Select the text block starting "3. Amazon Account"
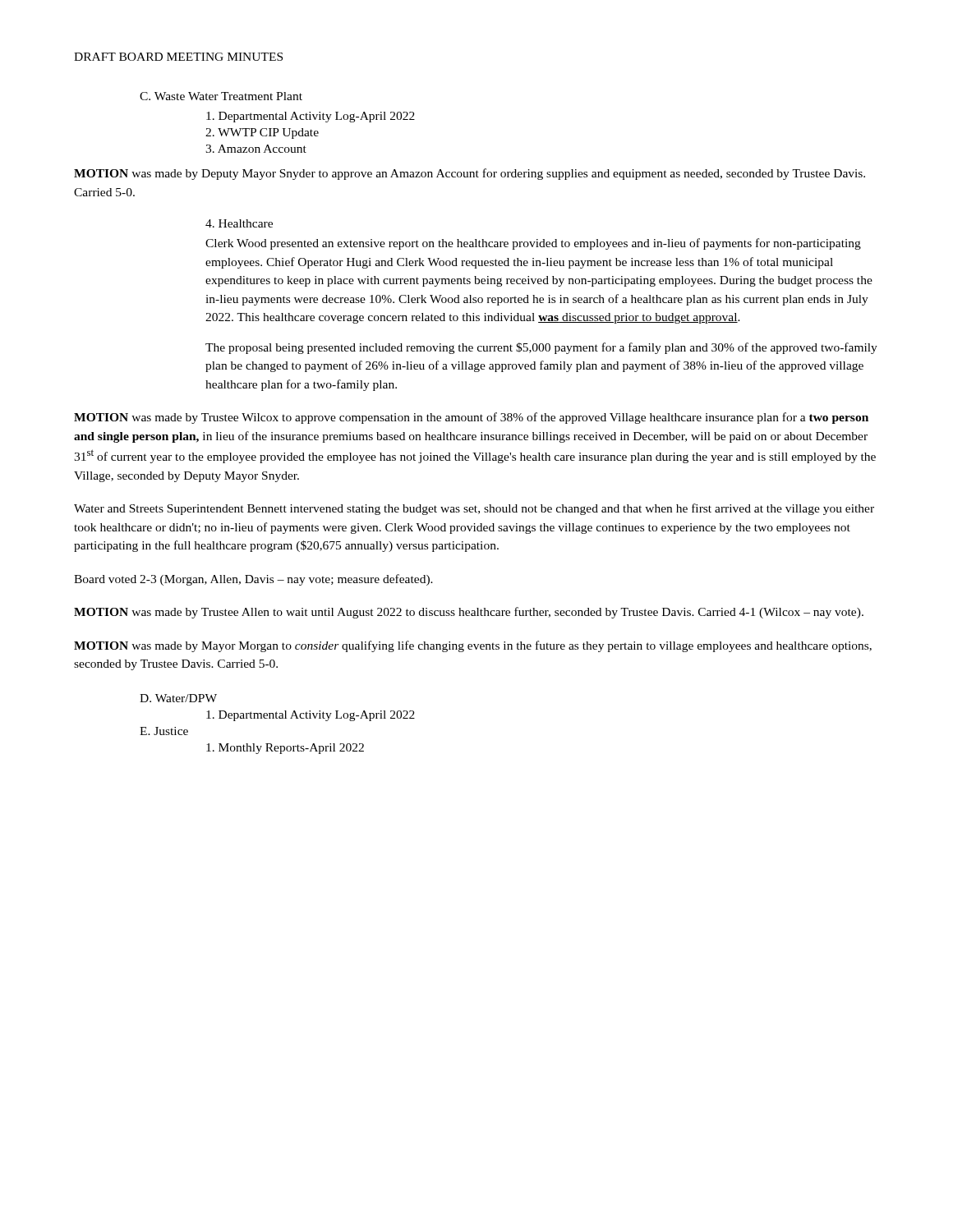This screenshot has height=1232, width=953. pos(256,149)
